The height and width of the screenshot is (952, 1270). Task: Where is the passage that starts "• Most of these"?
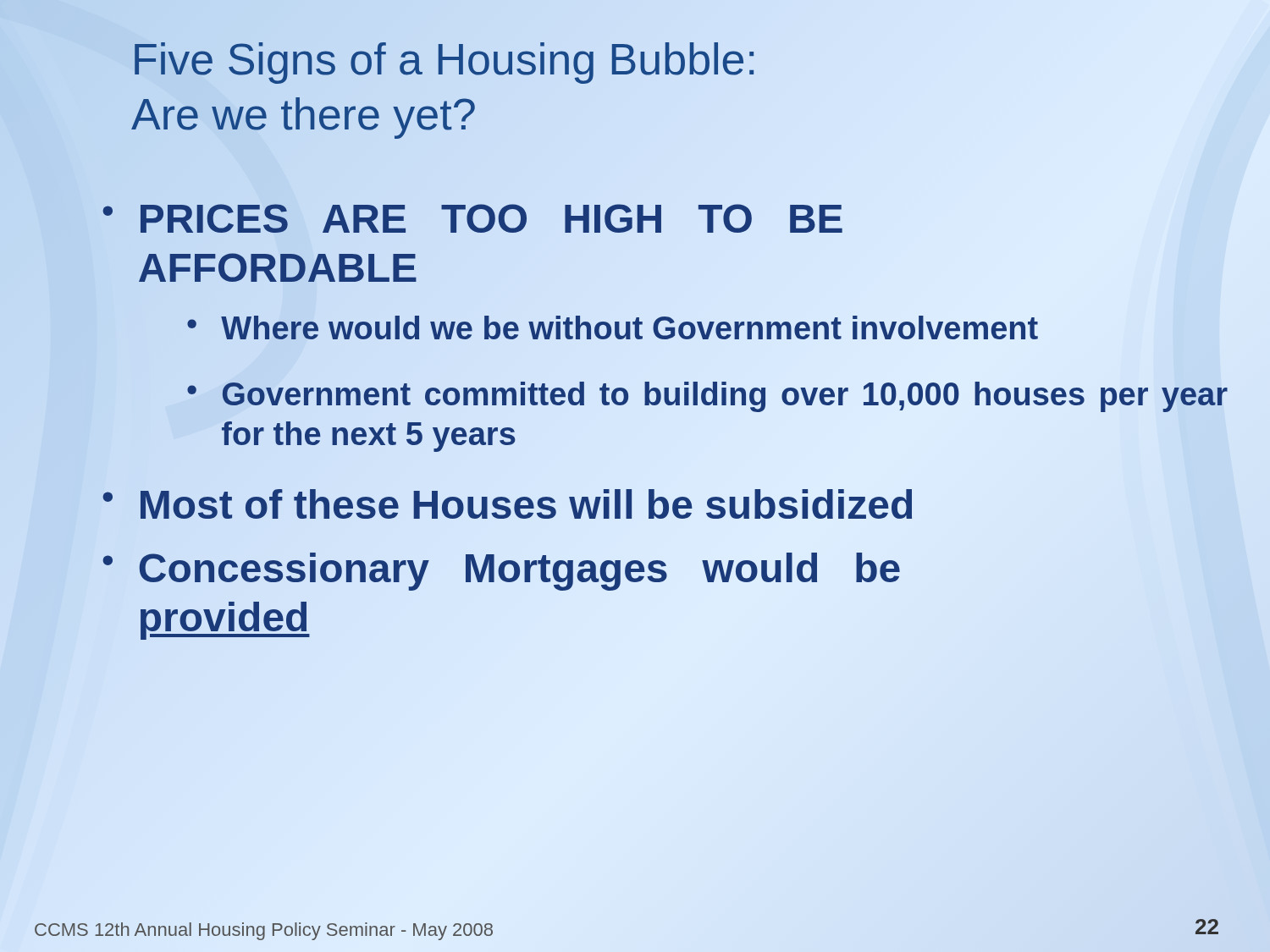(x=665, y=505)
